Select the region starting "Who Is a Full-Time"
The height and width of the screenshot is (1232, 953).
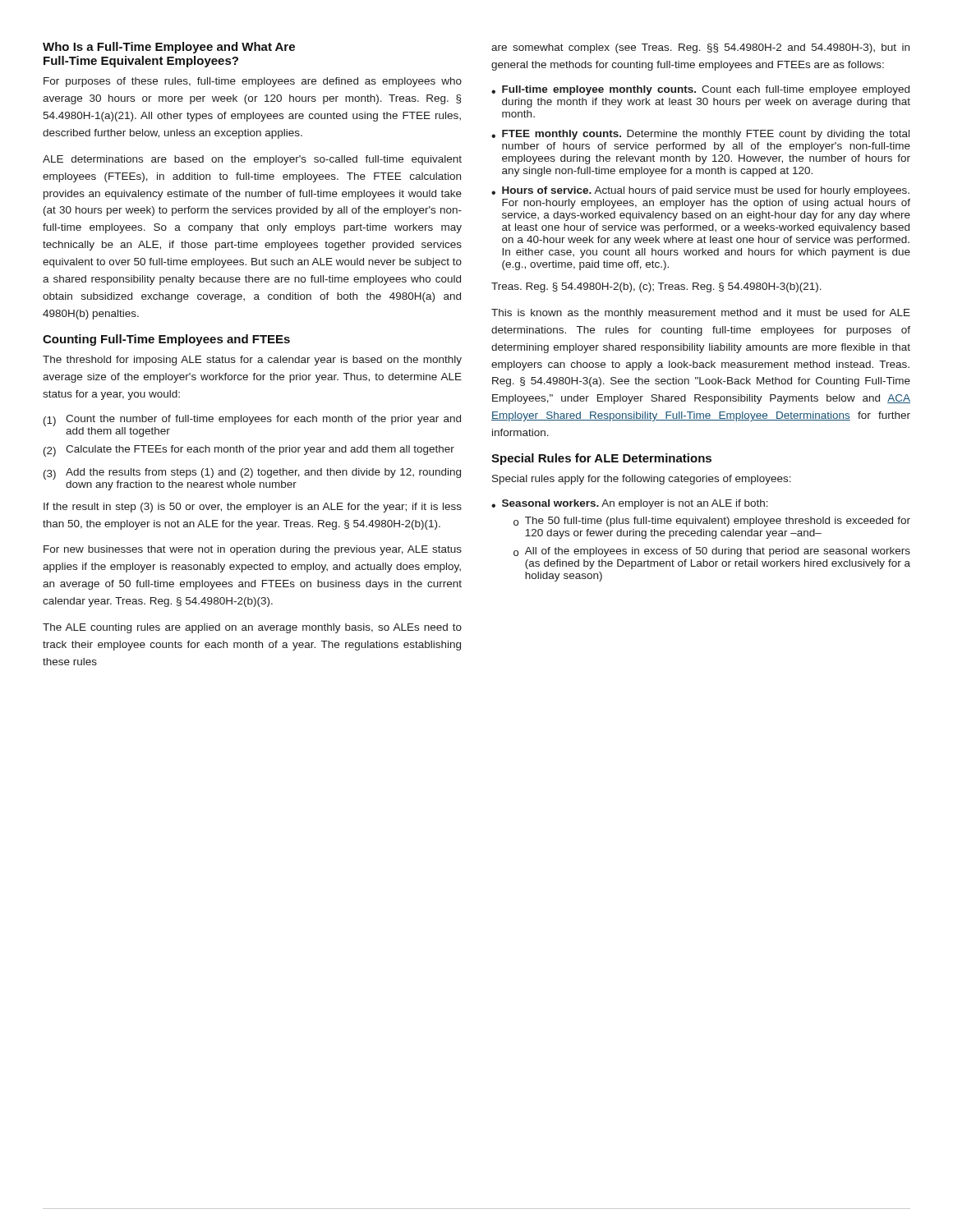pyautogui.click(x=169, y=53)
